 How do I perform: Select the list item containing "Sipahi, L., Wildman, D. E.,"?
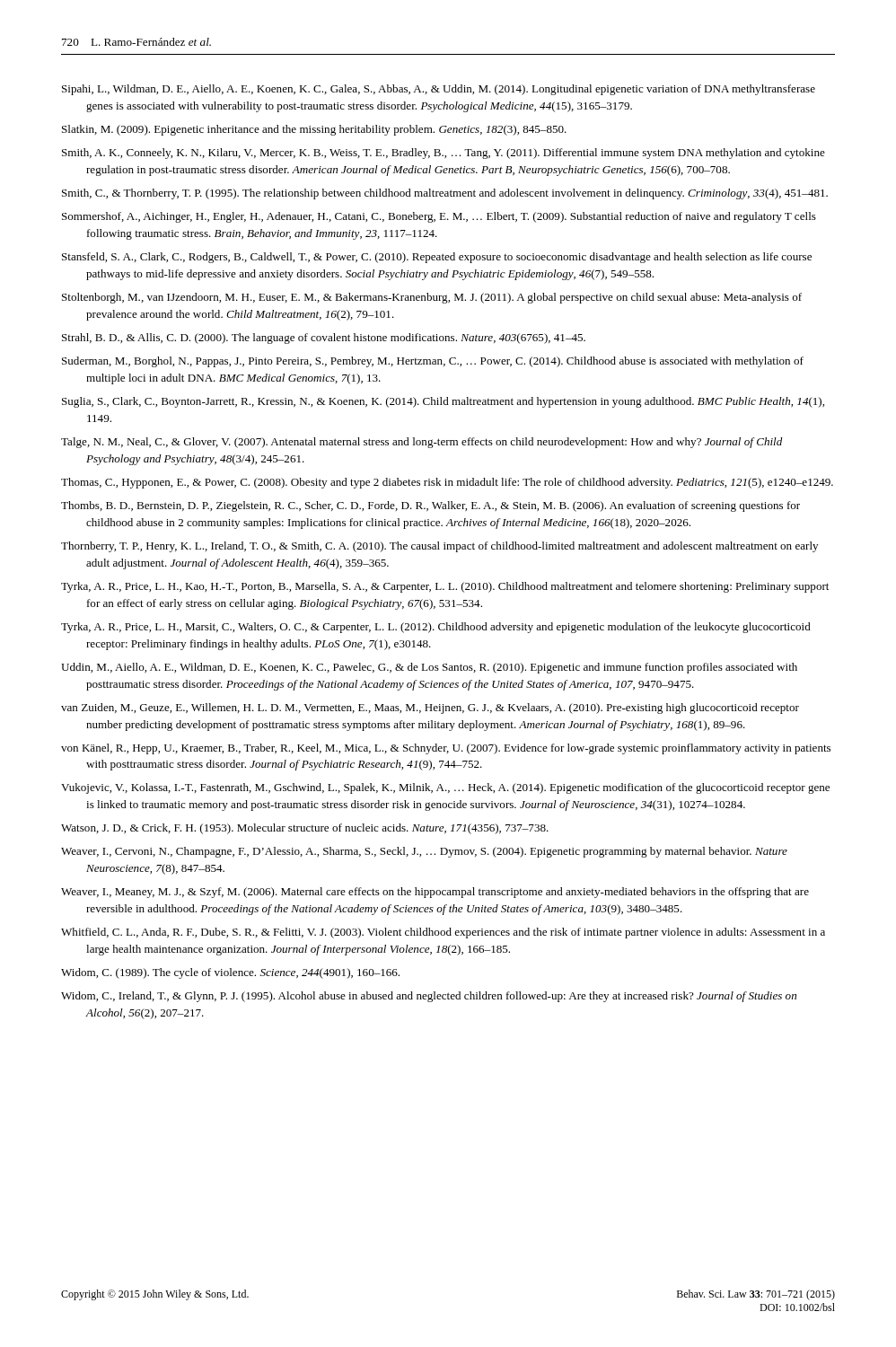pyautogui.click(x=438, y=97)
